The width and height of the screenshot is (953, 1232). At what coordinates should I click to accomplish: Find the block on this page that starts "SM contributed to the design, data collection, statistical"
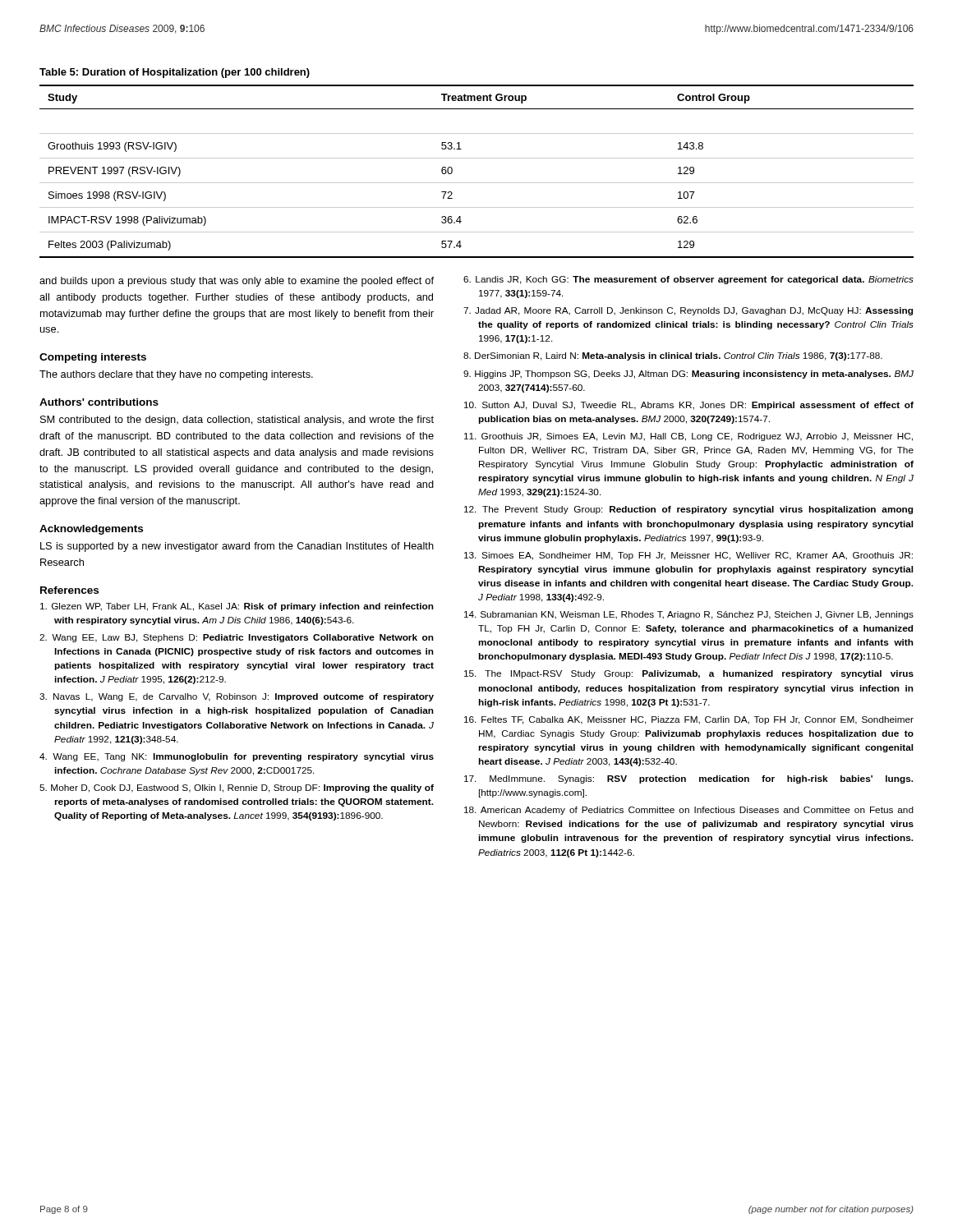pos(237,460)
